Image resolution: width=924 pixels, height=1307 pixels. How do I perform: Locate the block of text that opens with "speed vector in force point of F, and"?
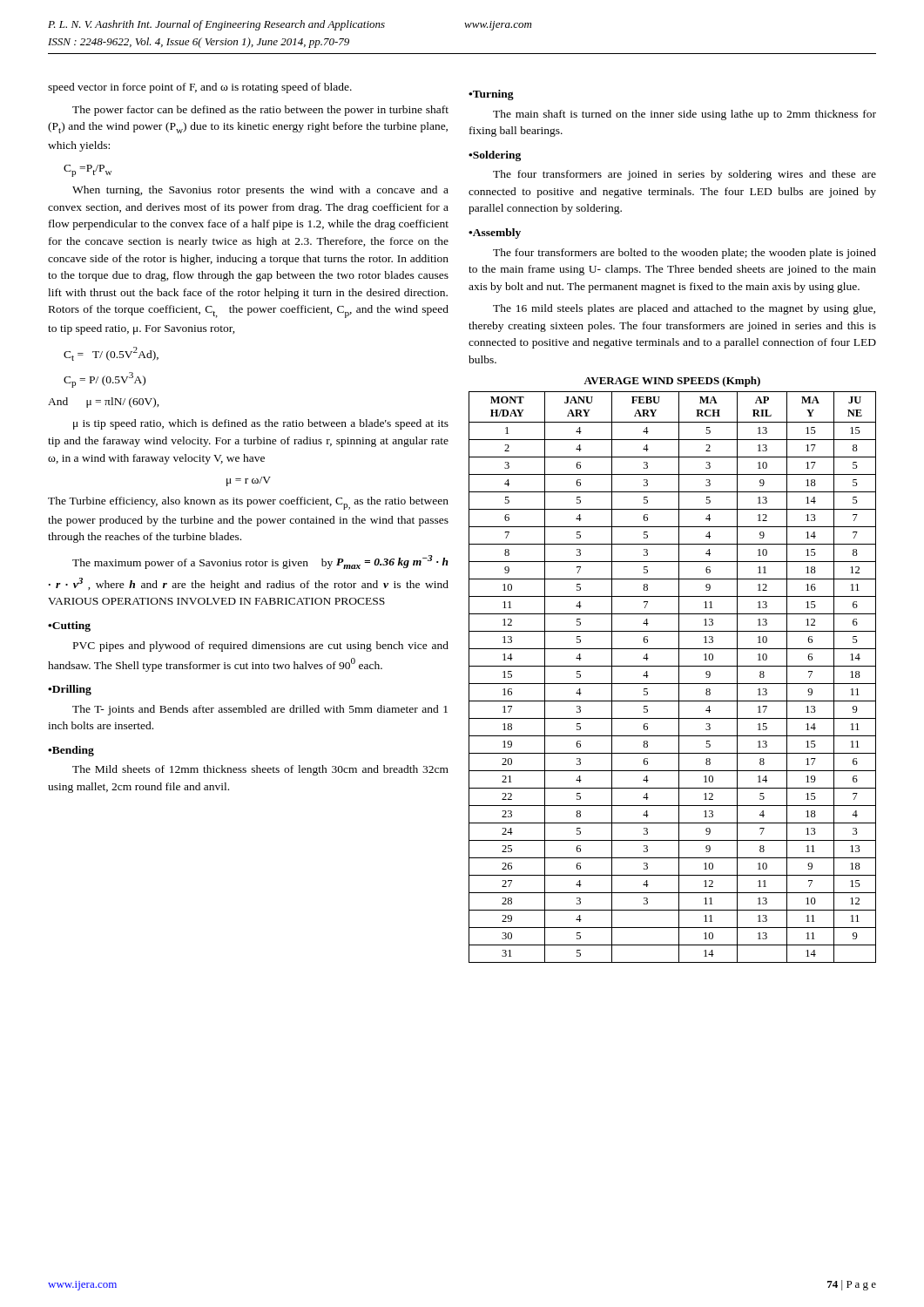(x=248, y=87)
